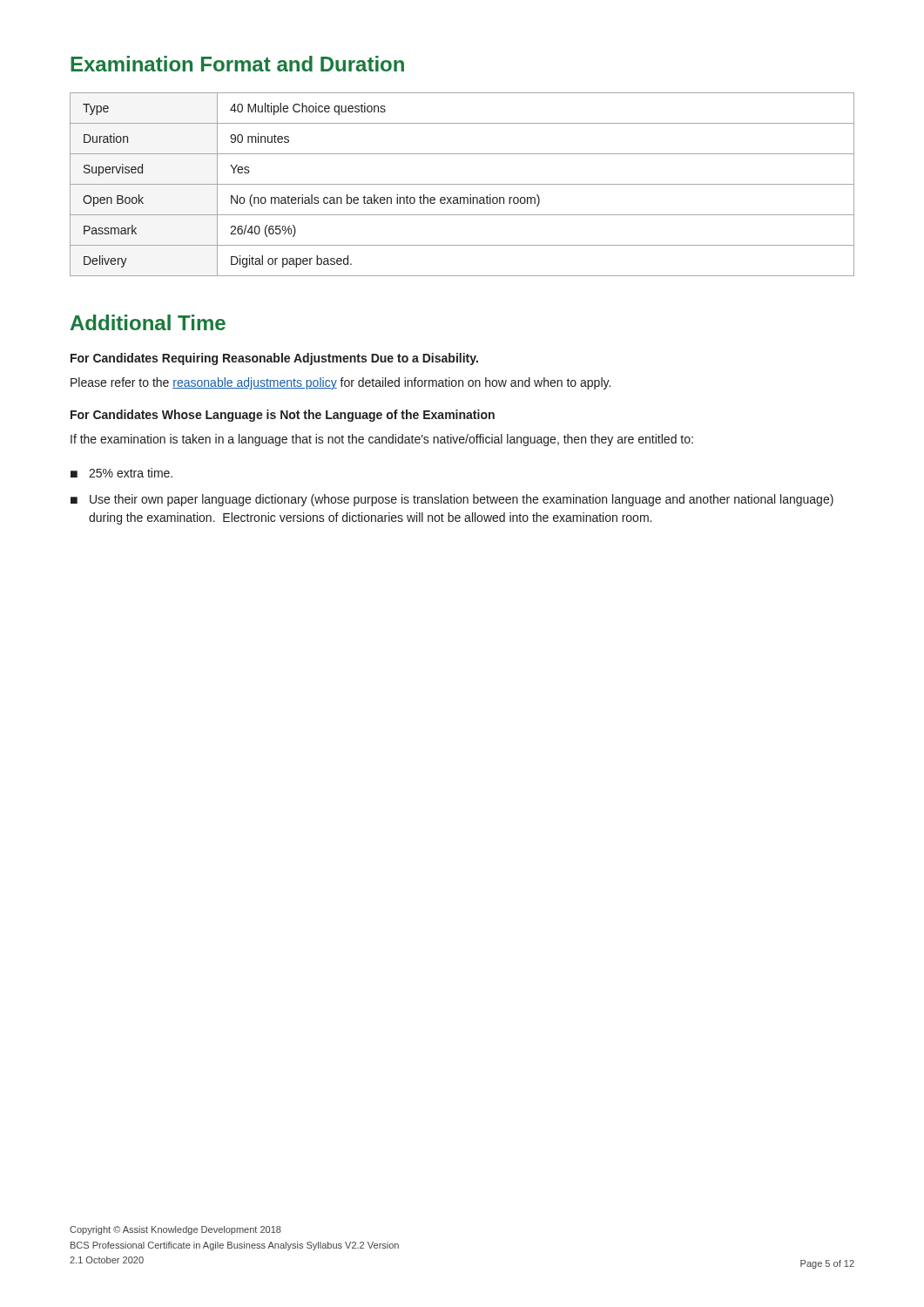The image size is (924, 1307).
Task: Click on the section header containing "For Candidates Whose"
Action: pos(462,415)
